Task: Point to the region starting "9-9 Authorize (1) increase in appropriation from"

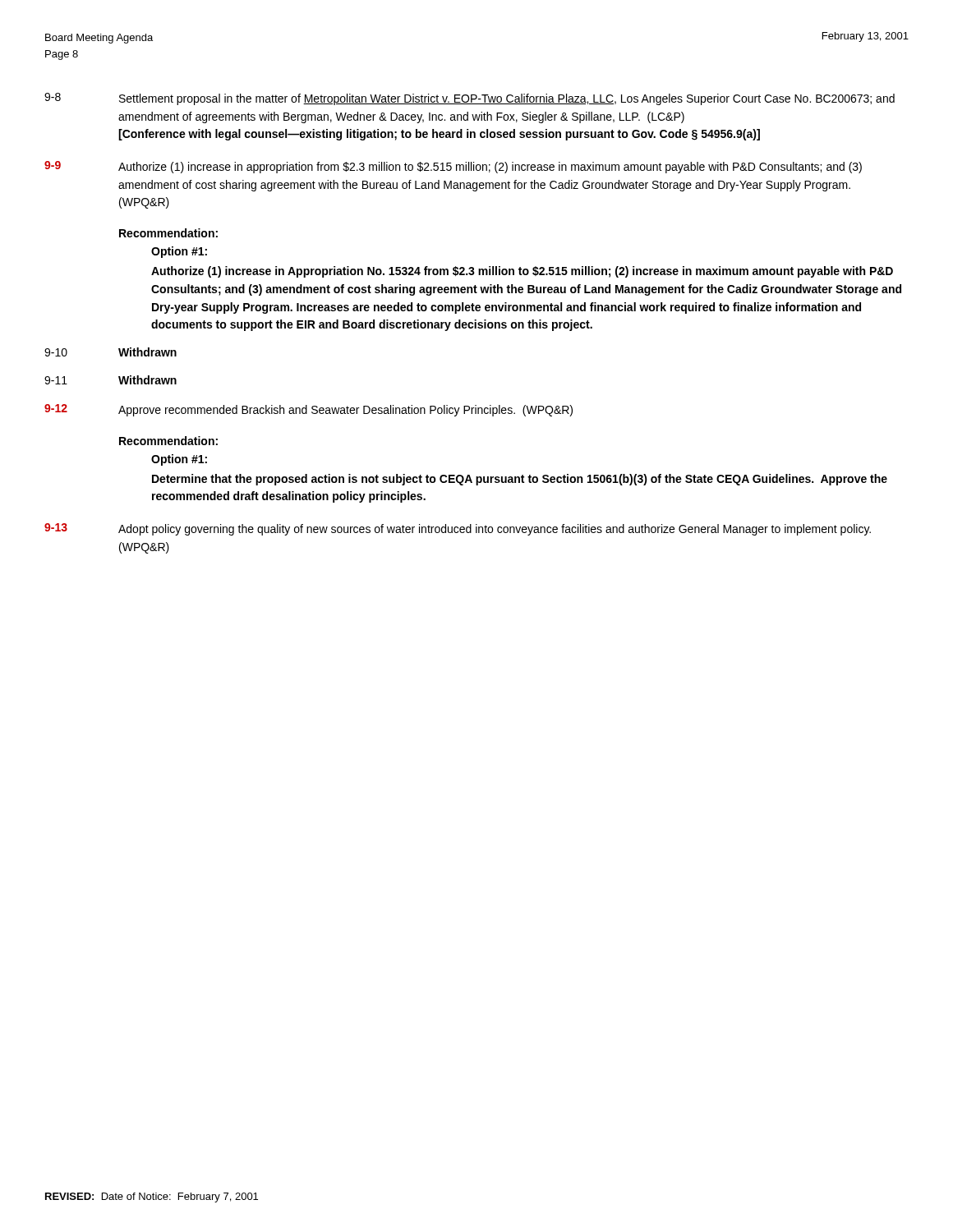Action: (476, 185)
